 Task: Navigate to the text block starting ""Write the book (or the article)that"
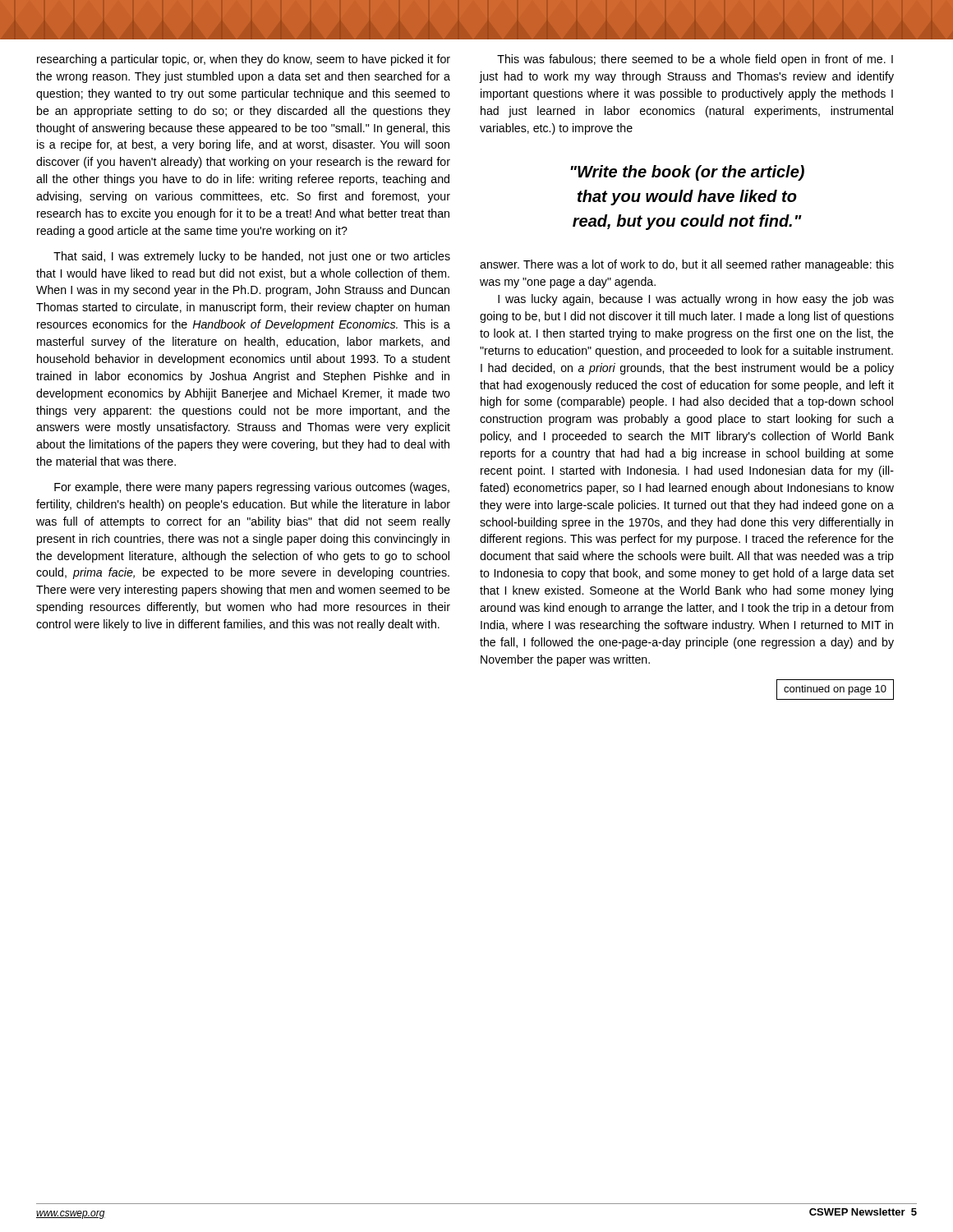687,197
